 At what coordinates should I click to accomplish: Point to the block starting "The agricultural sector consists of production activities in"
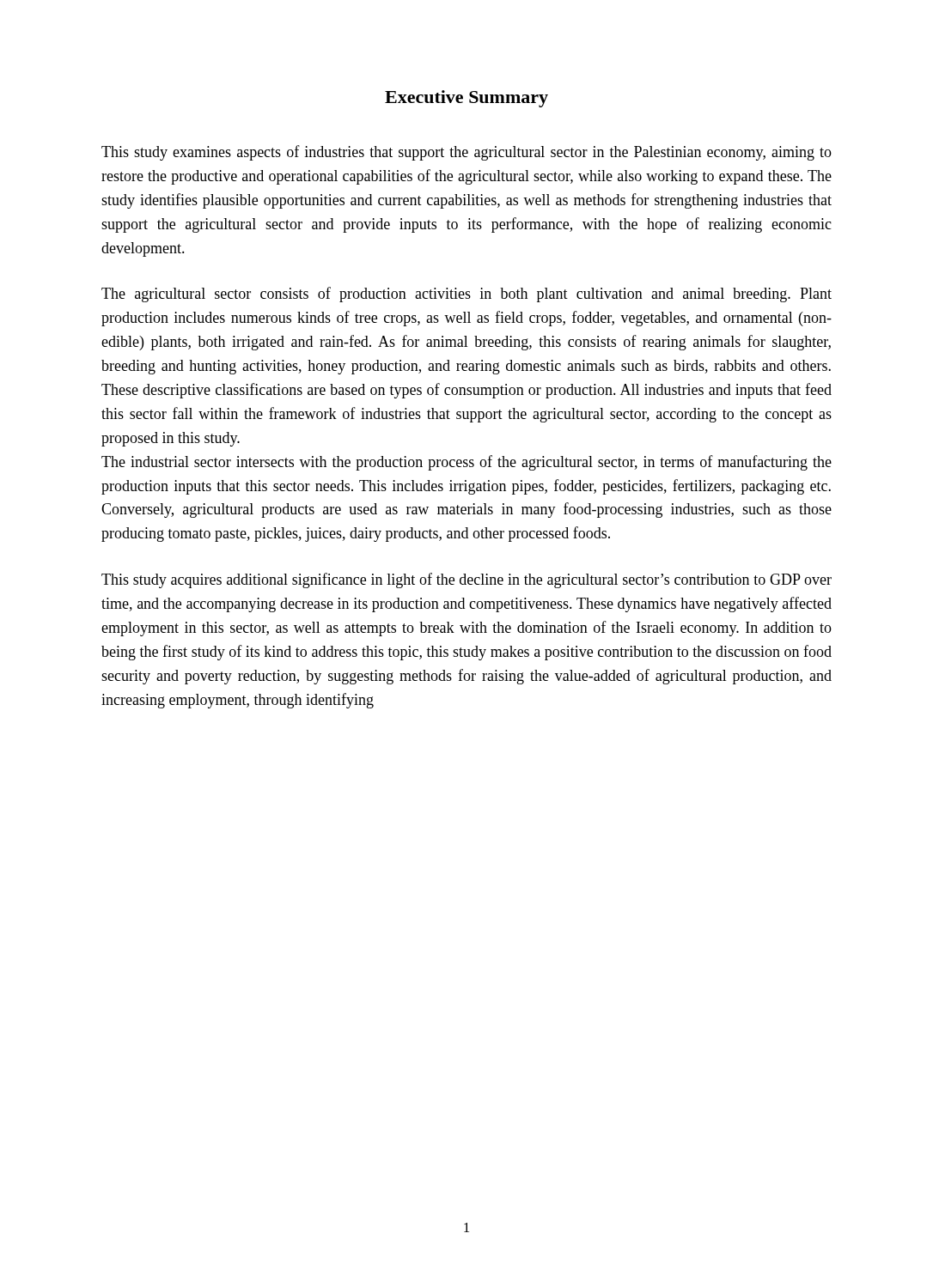pyautogui.click(x=466, y=414)
